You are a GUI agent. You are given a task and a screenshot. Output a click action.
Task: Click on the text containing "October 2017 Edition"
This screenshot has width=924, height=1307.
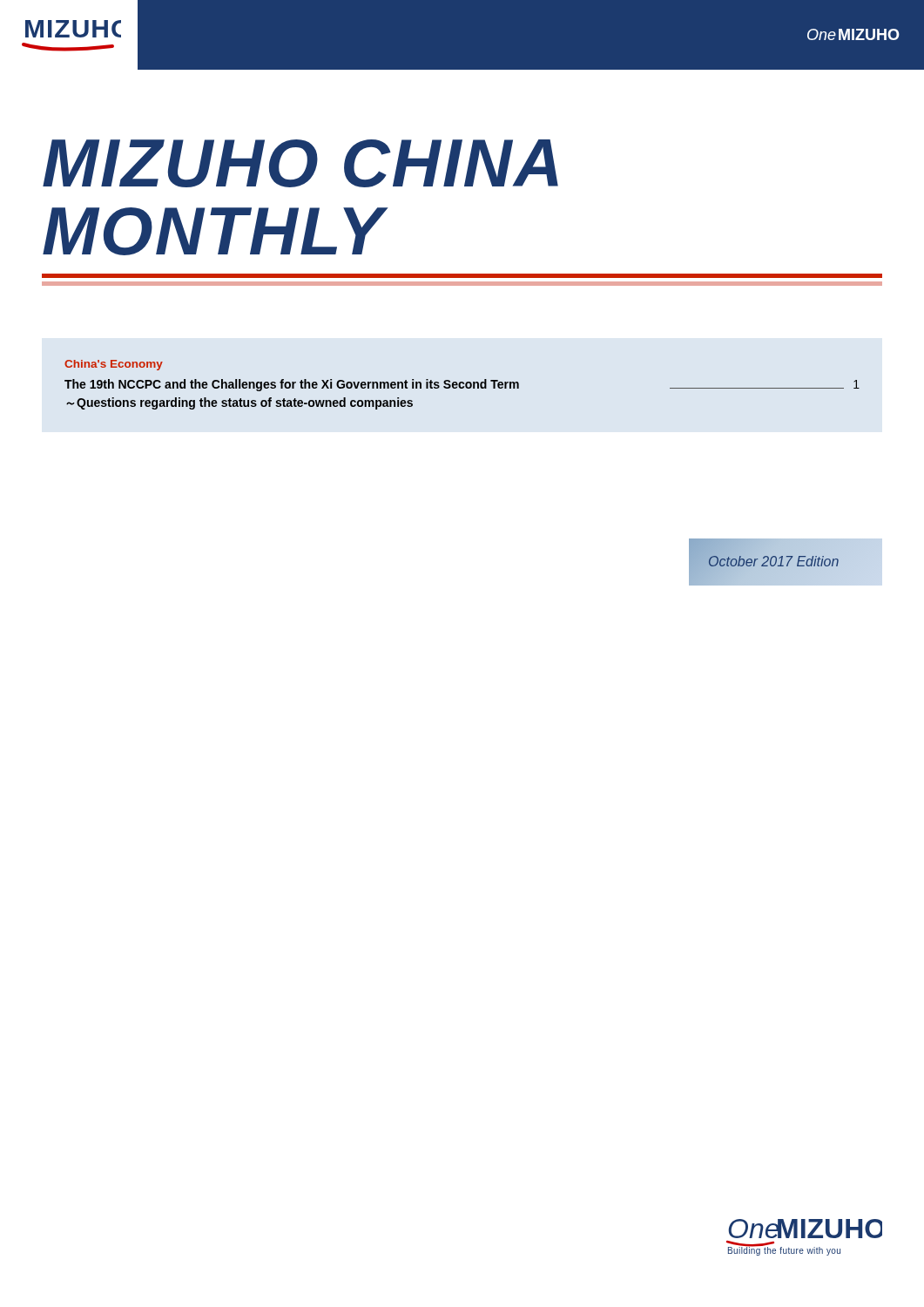coord(773,562)
